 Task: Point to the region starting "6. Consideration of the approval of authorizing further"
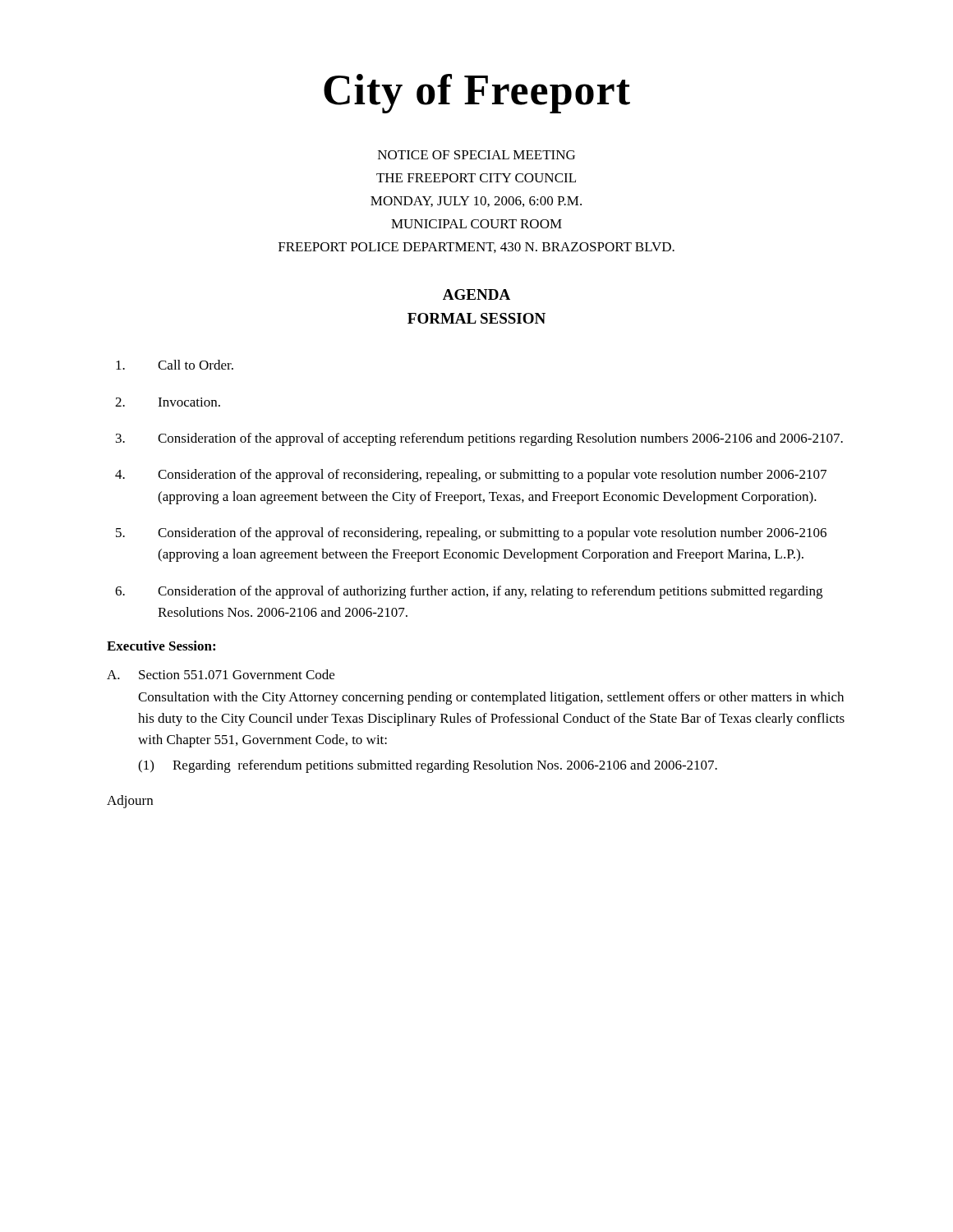(476, 602)
